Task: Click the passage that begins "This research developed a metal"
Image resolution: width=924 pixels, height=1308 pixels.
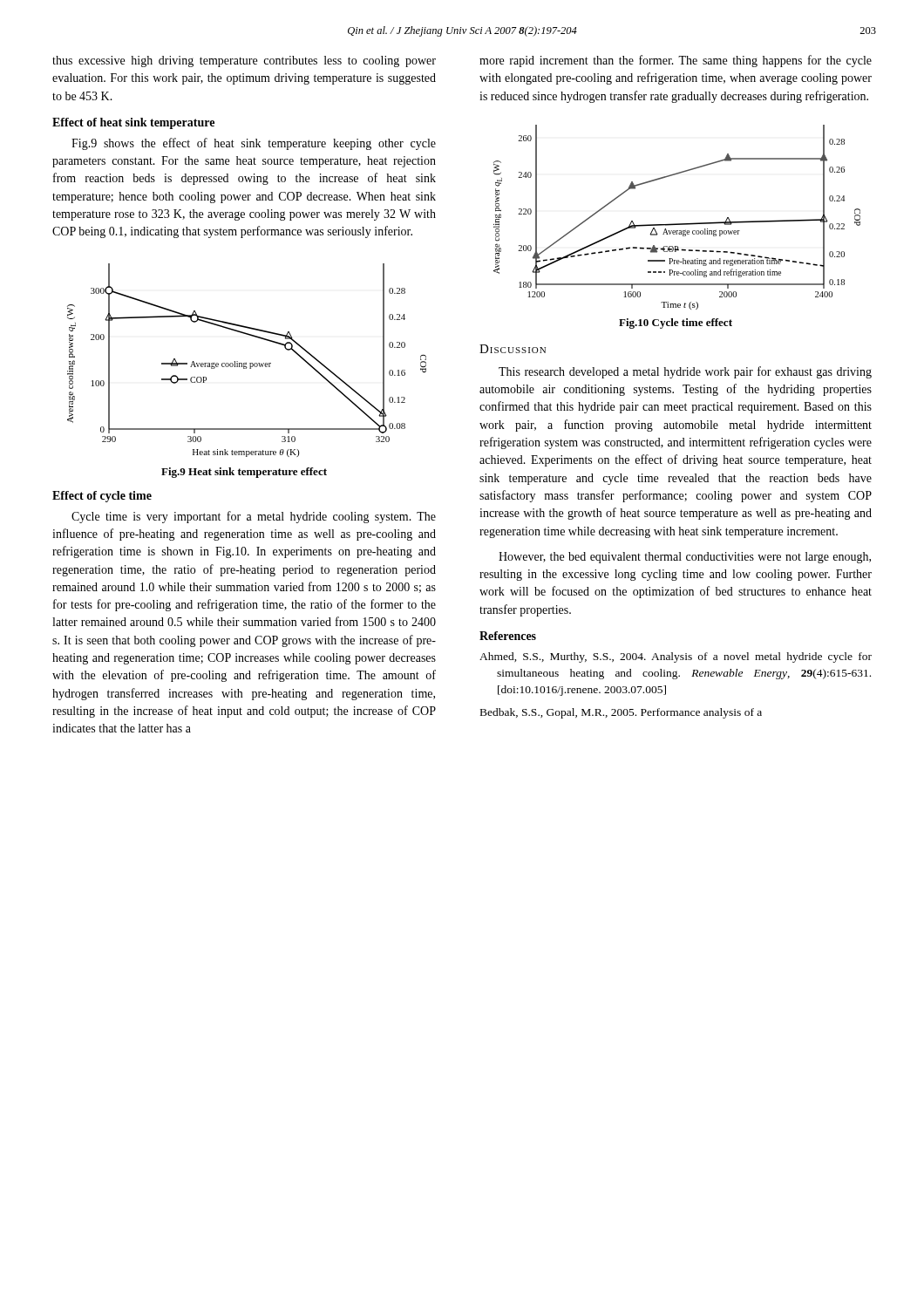Action: click(x=676, y=451)
